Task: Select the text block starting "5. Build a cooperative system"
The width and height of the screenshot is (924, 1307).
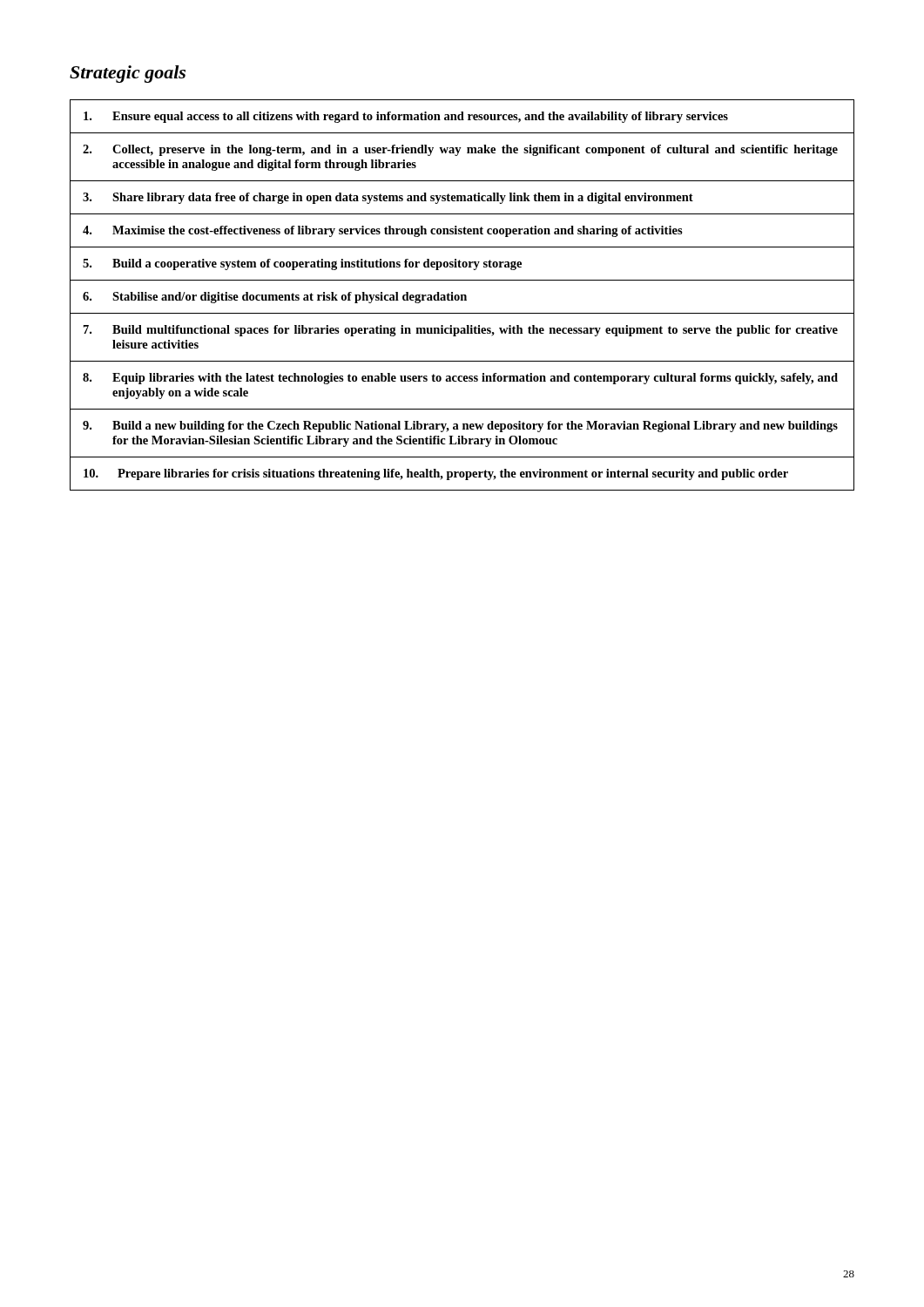Action: coord(460,264)
